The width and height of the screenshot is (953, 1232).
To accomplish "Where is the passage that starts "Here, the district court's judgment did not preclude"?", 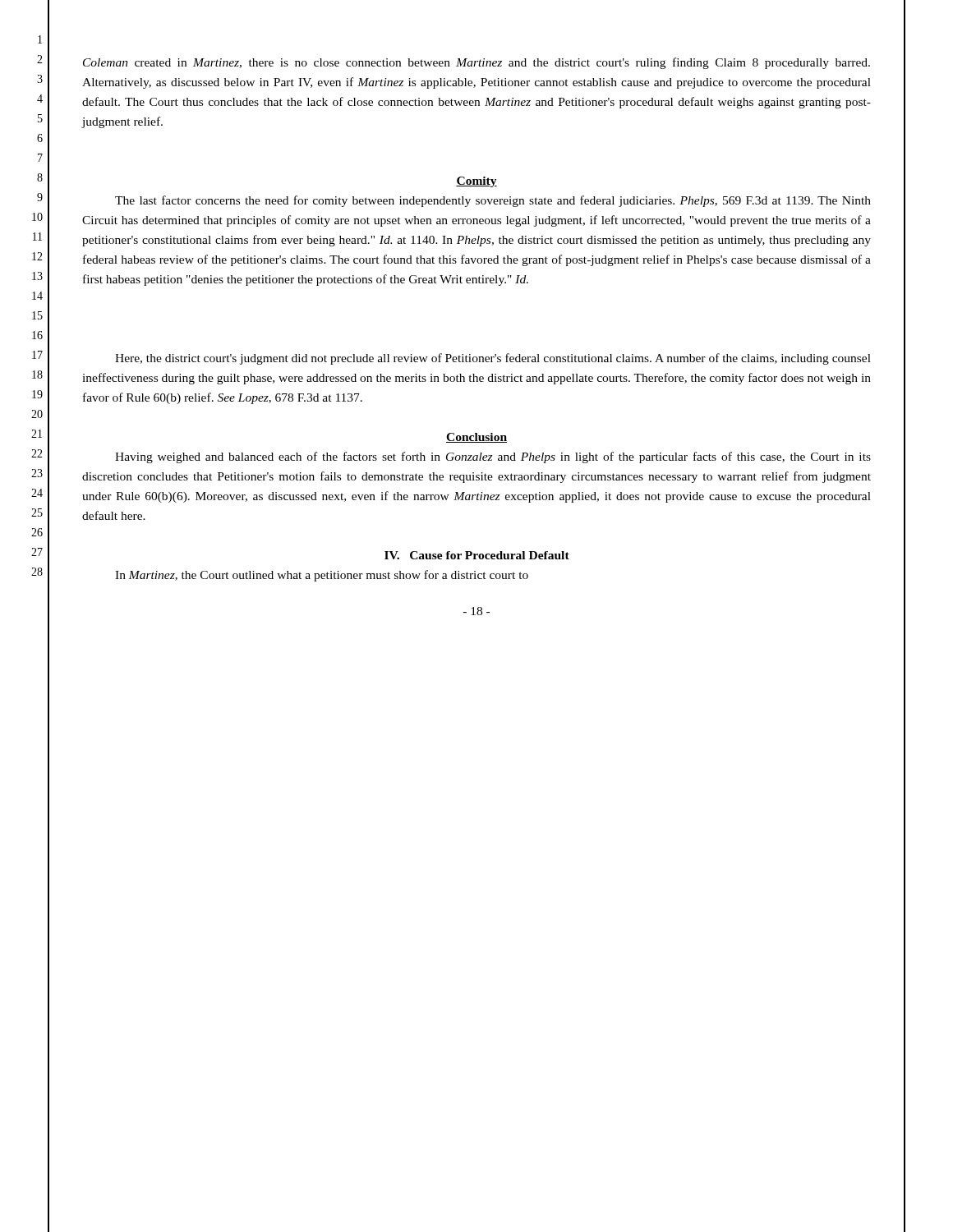I will click(476, 378).
